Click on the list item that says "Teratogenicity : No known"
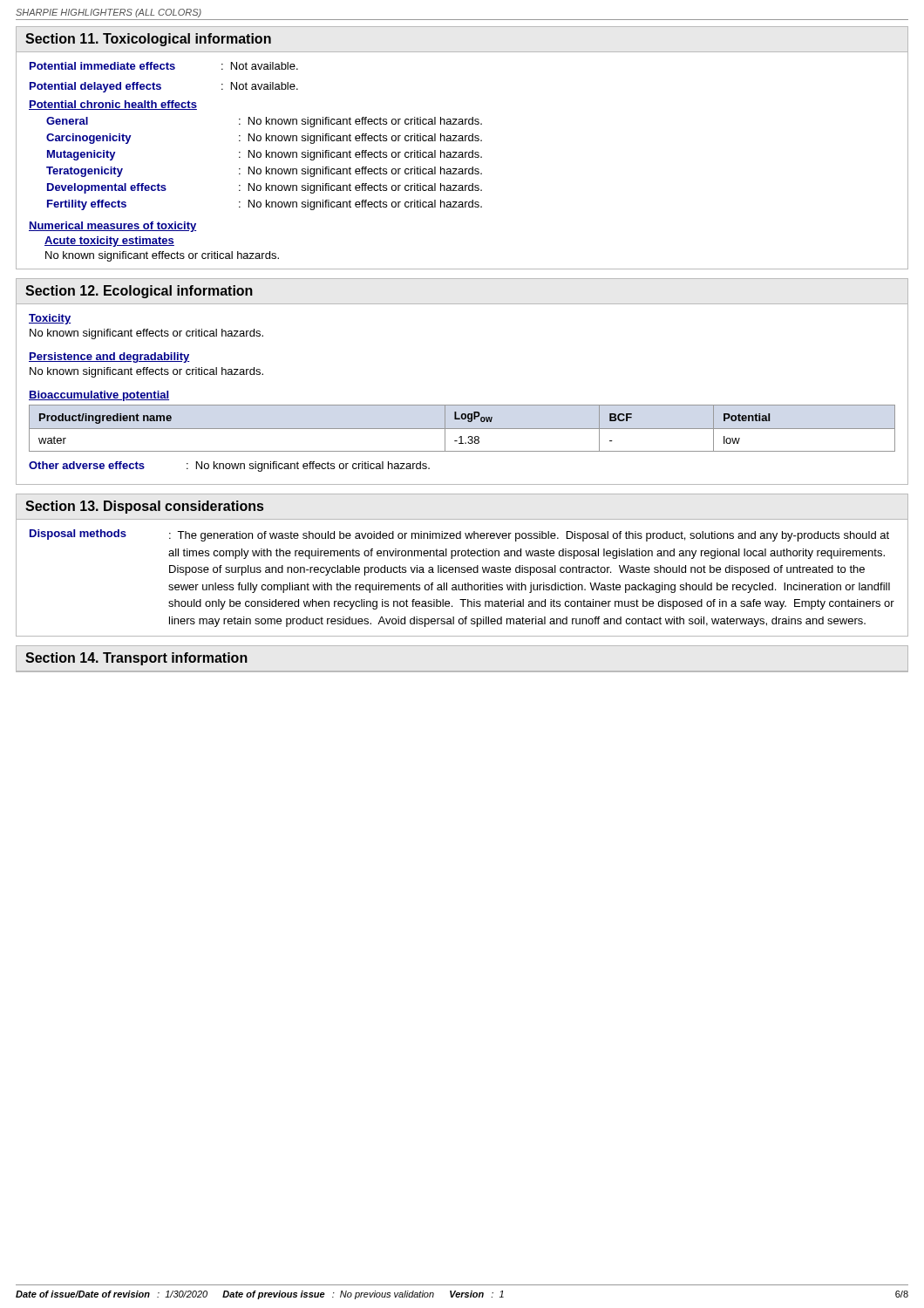Image resolution: width=924 pixels, height=1308 pixels. pyautogui.click(x=471, y=170)
